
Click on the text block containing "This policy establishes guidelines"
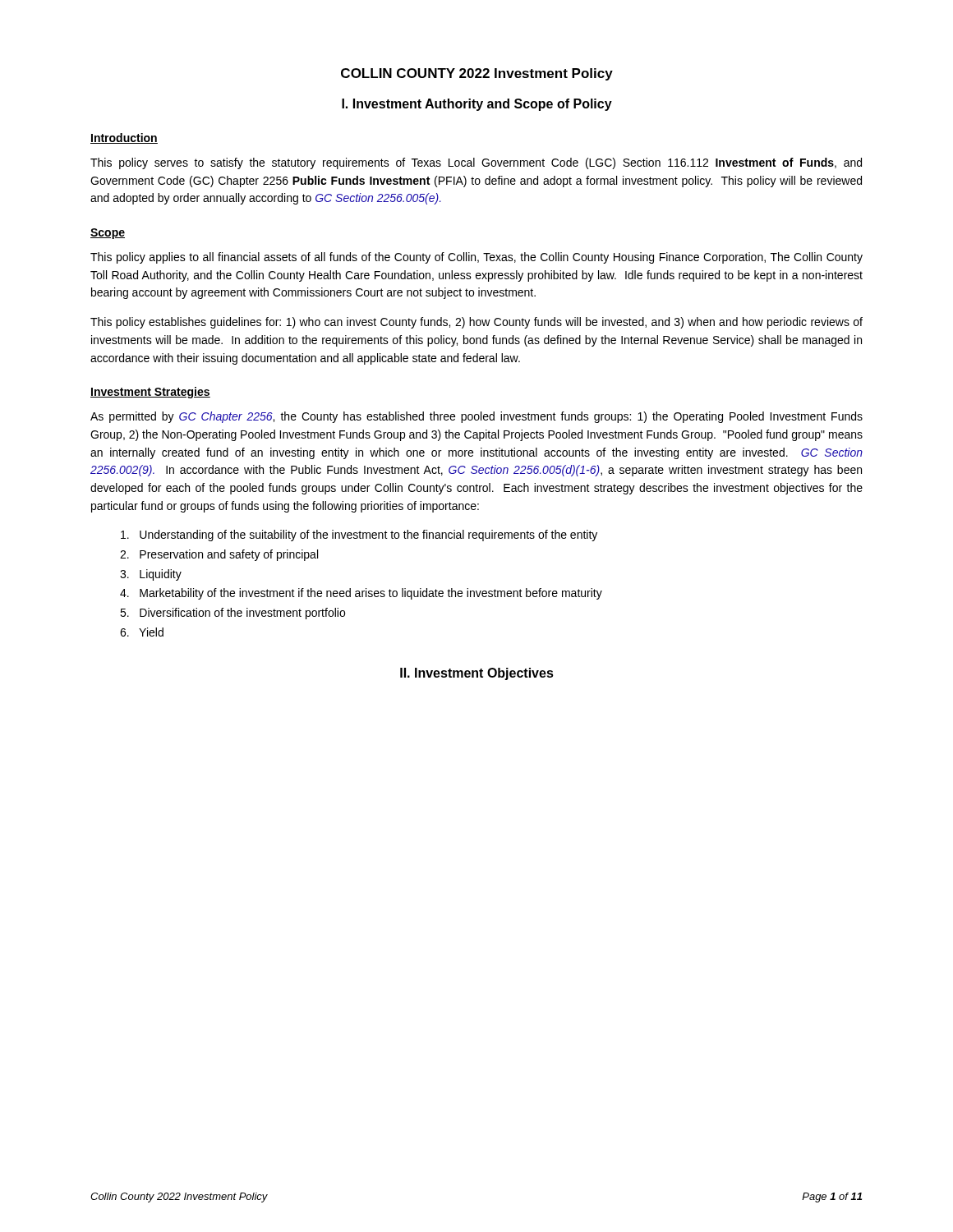(x=476, y=340)
